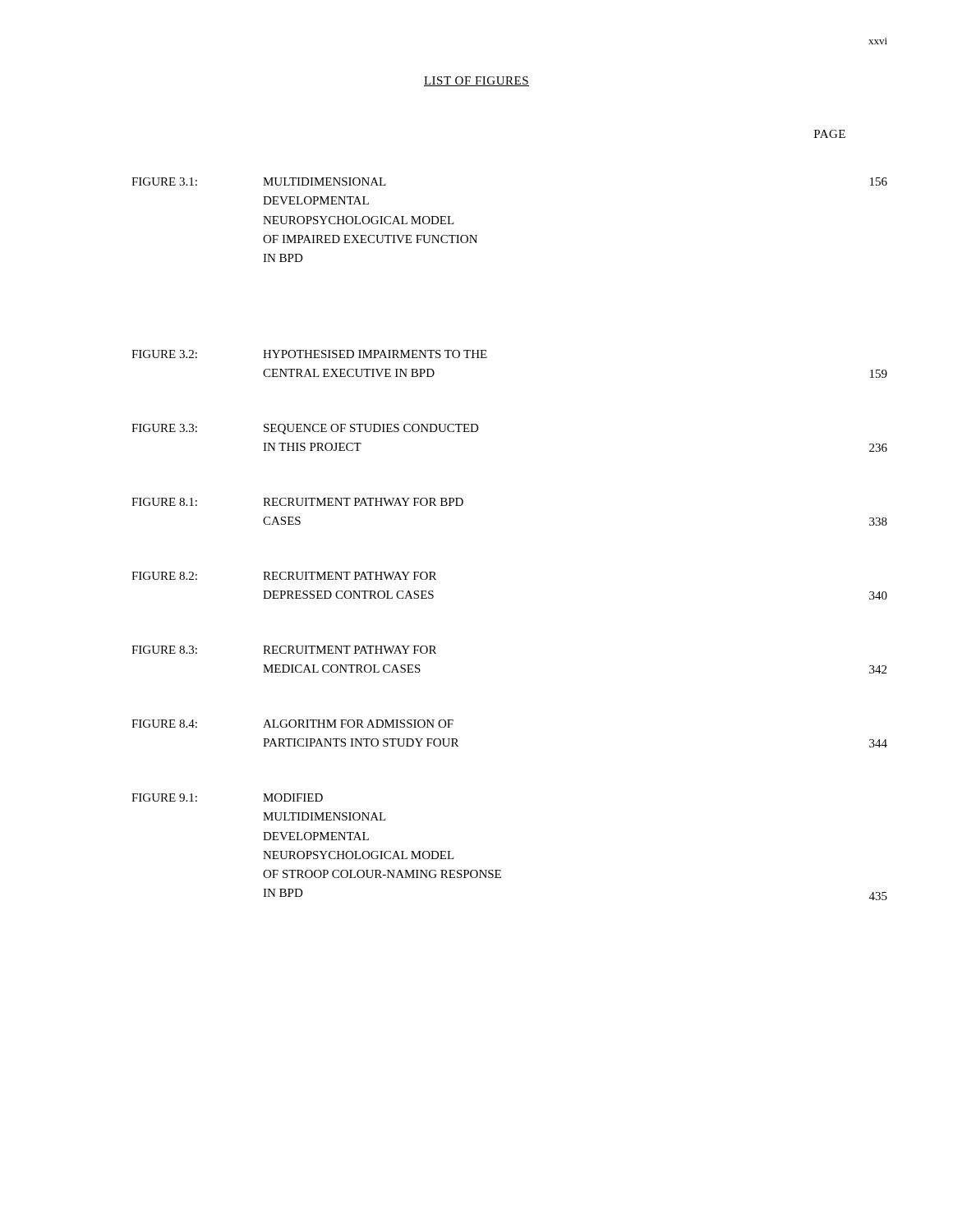The width and height of the screenshot is (953, 1232).
Task: Find the list item that says "FIGURE 8.4: ALGORITHM"
Action: [x=292, y=724]
